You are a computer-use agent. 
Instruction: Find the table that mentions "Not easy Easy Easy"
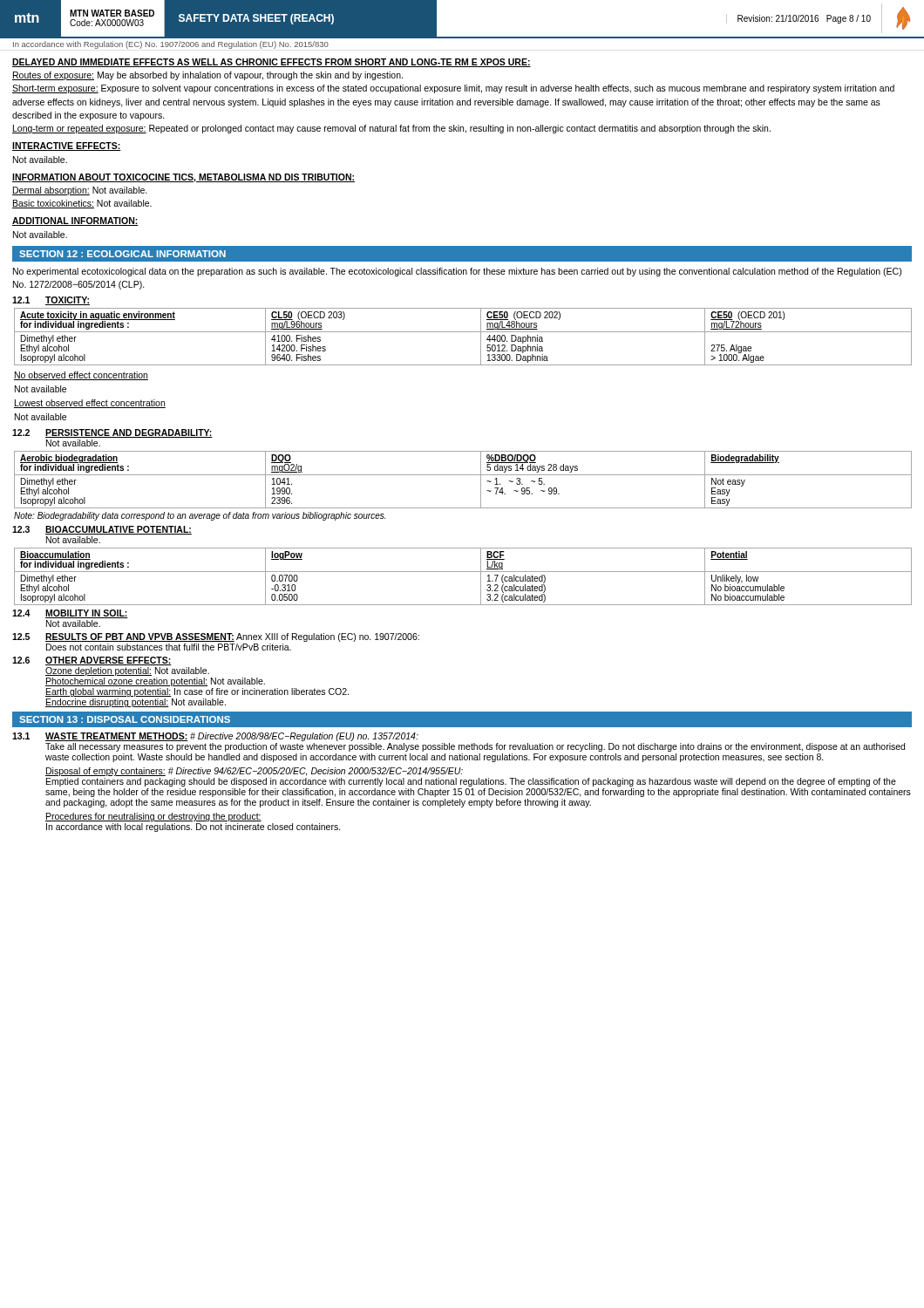(x=463, y=480)
